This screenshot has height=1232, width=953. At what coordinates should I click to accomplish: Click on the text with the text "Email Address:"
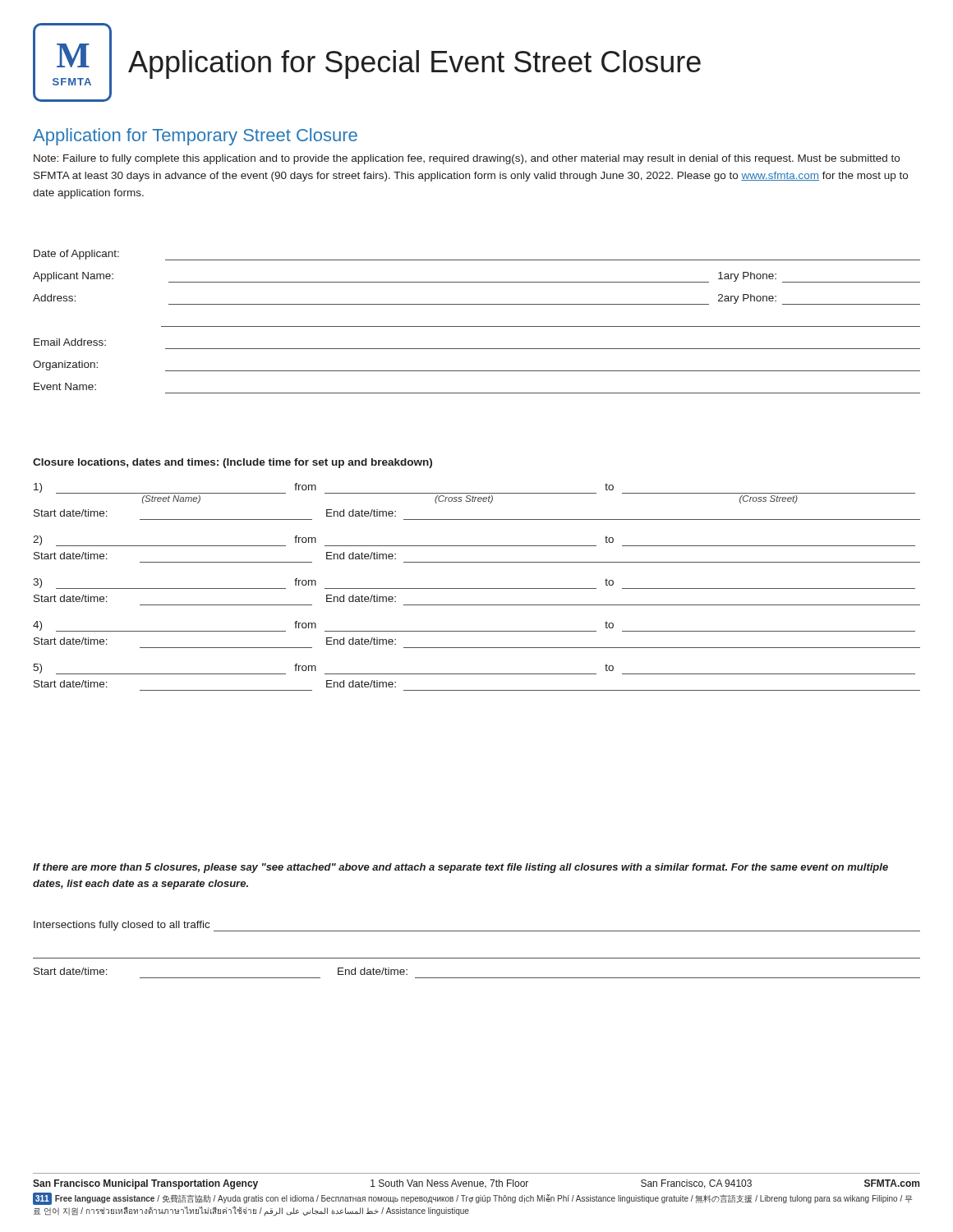[476, 342]
